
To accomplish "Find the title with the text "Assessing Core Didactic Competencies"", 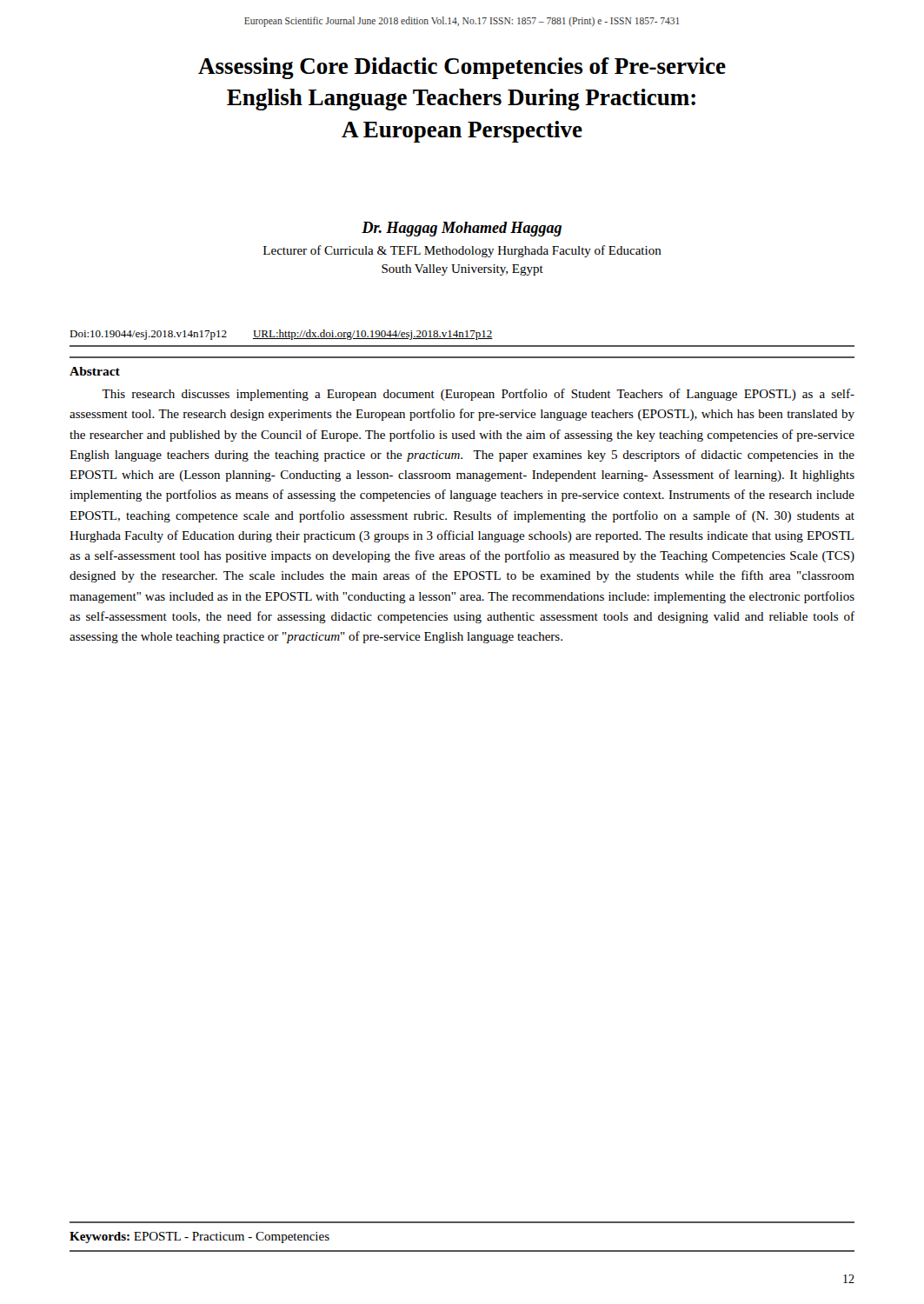I will pos(462,98).
